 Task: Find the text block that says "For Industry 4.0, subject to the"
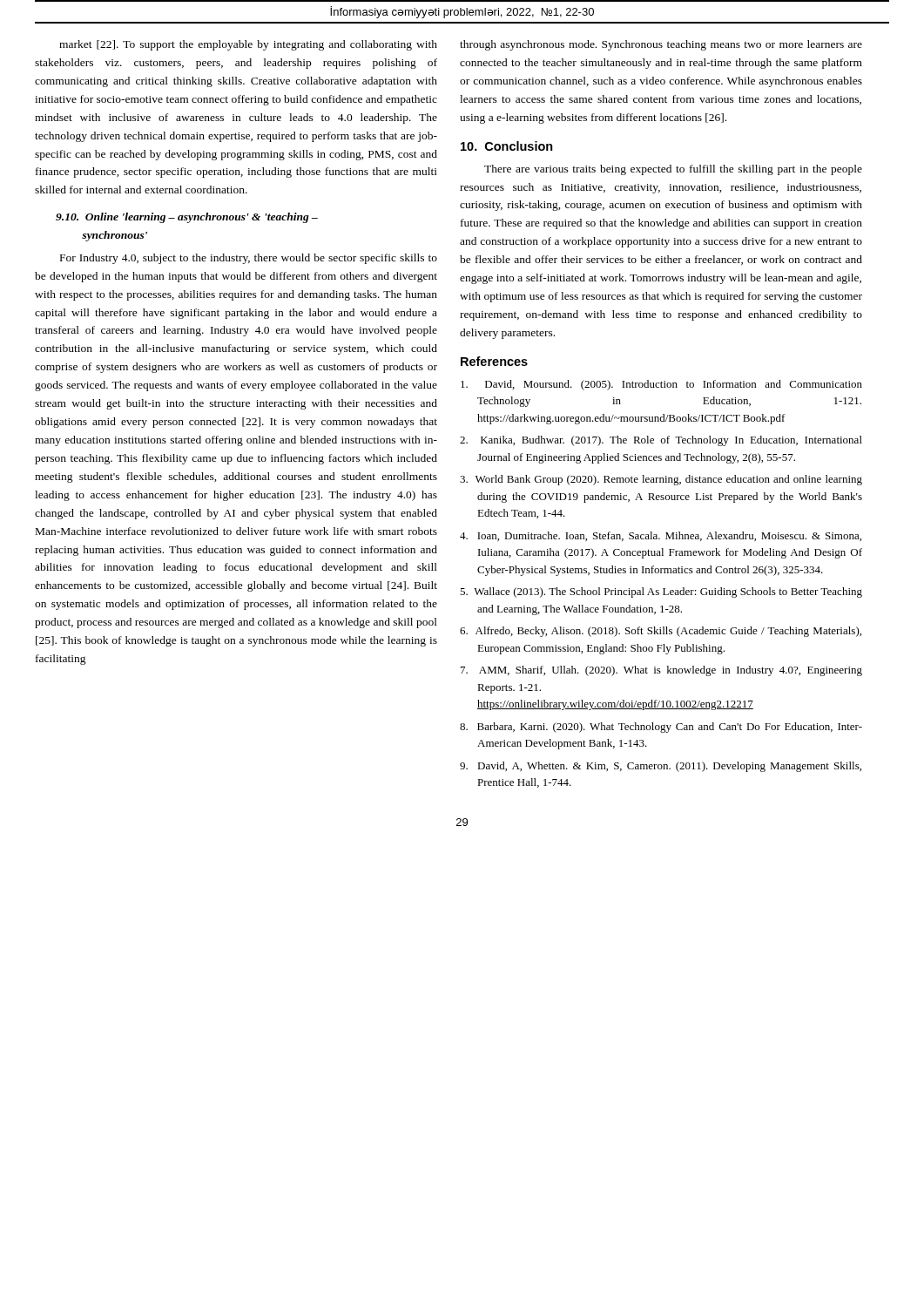[236, 459]
